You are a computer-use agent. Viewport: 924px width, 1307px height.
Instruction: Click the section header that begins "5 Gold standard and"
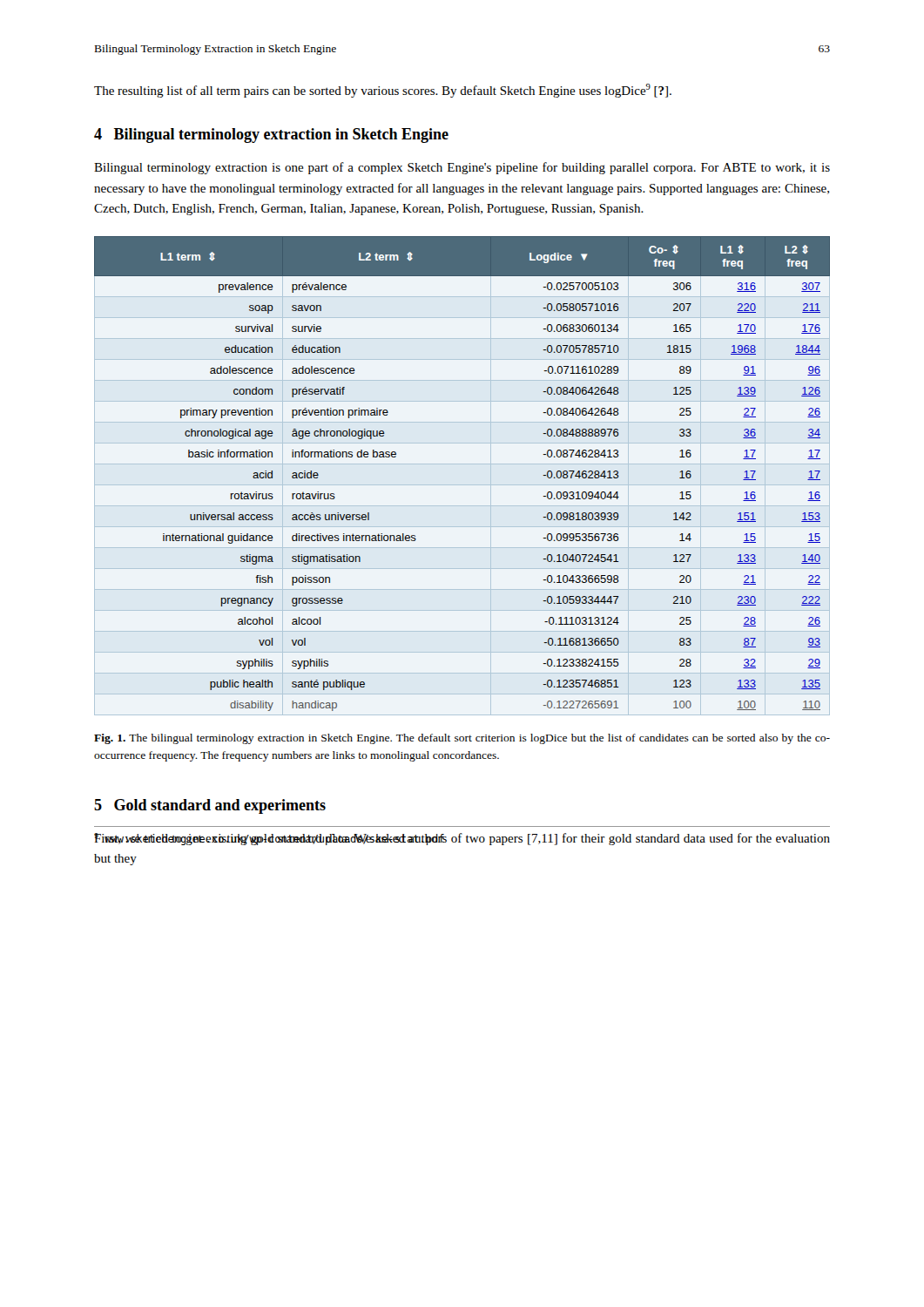(x=210, y=805)
